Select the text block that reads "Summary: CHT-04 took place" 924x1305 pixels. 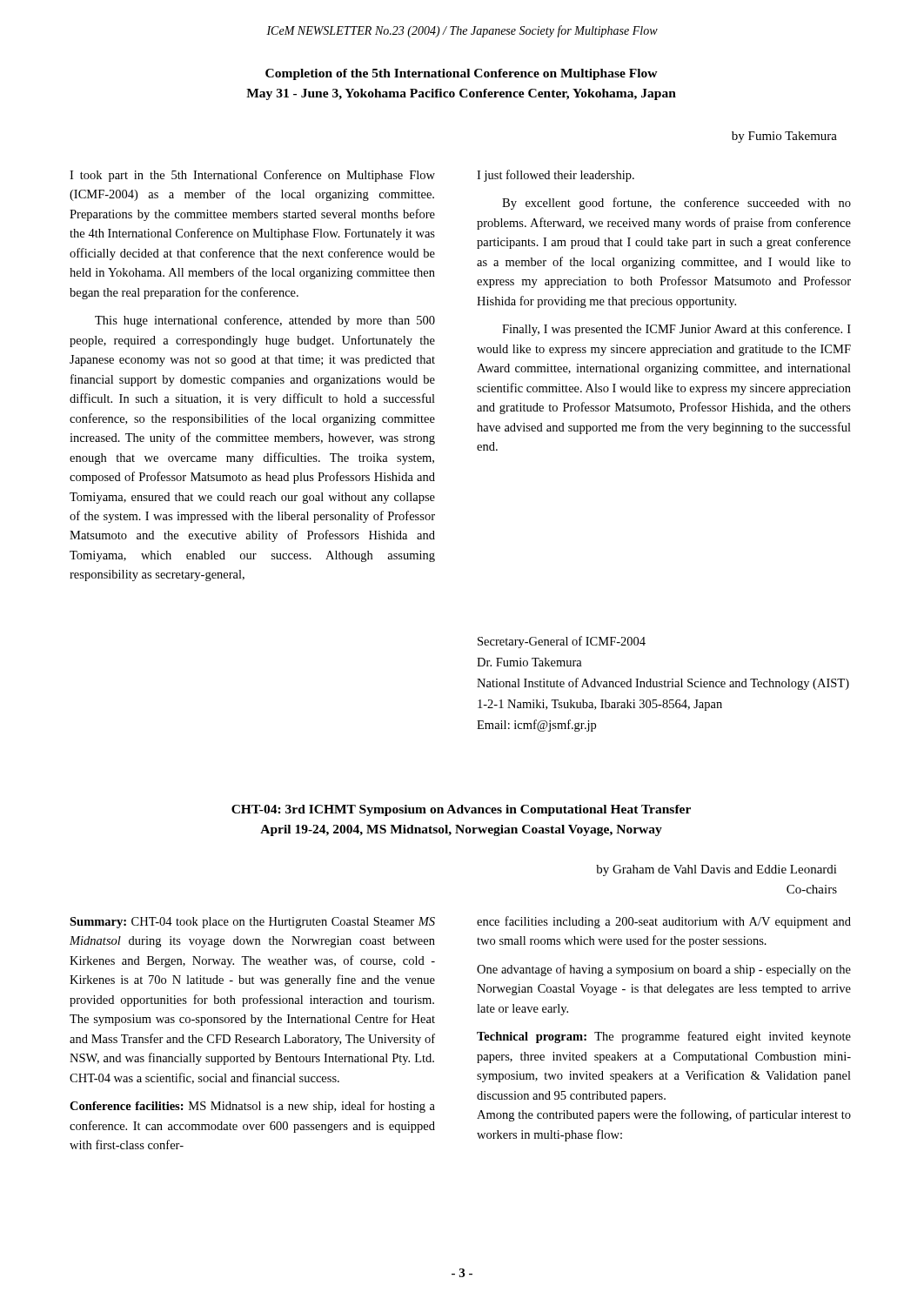pos(252,1033)
